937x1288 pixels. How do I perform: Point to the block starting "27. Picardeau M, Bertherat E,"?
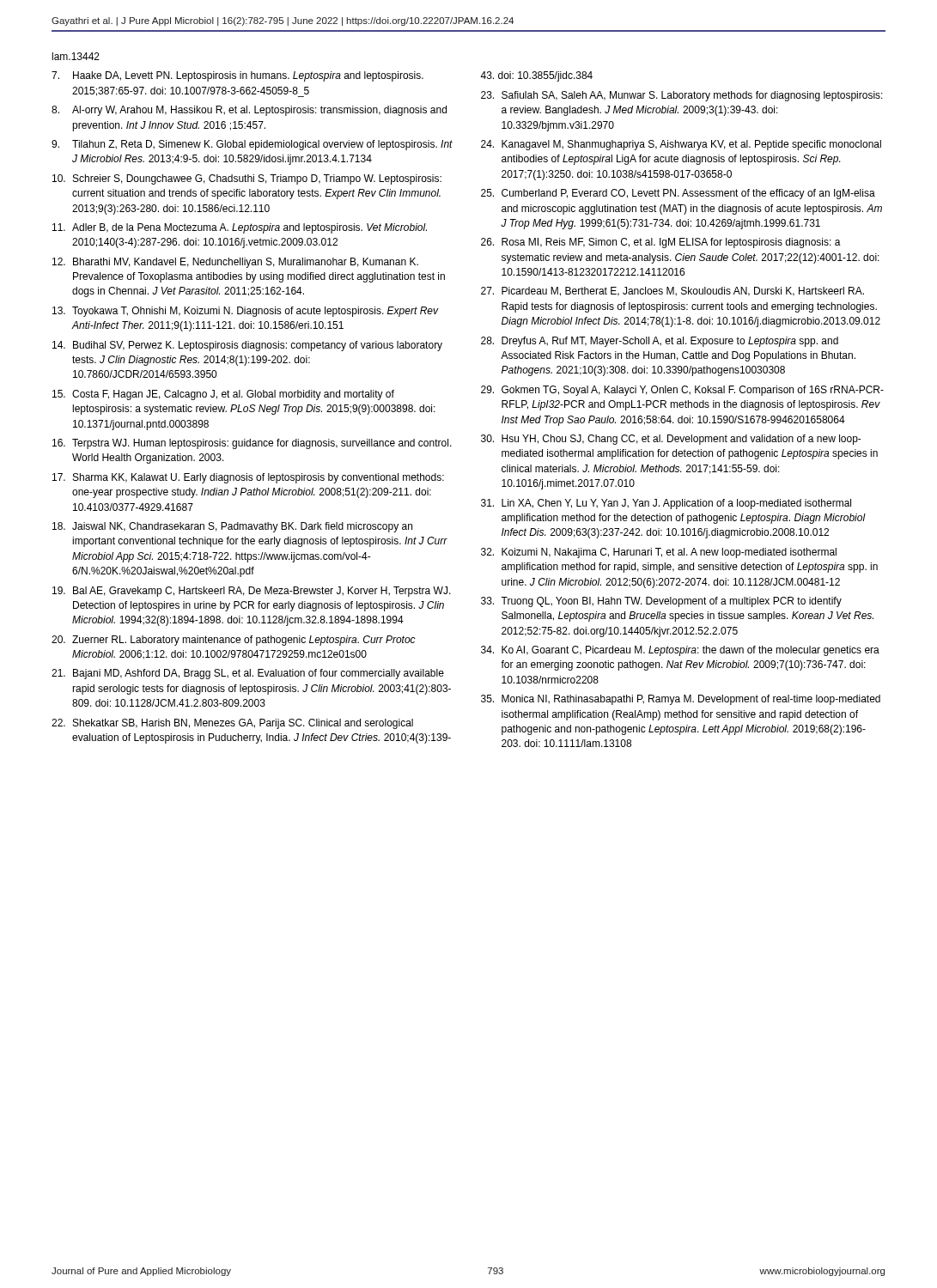(x=683, y=307)
